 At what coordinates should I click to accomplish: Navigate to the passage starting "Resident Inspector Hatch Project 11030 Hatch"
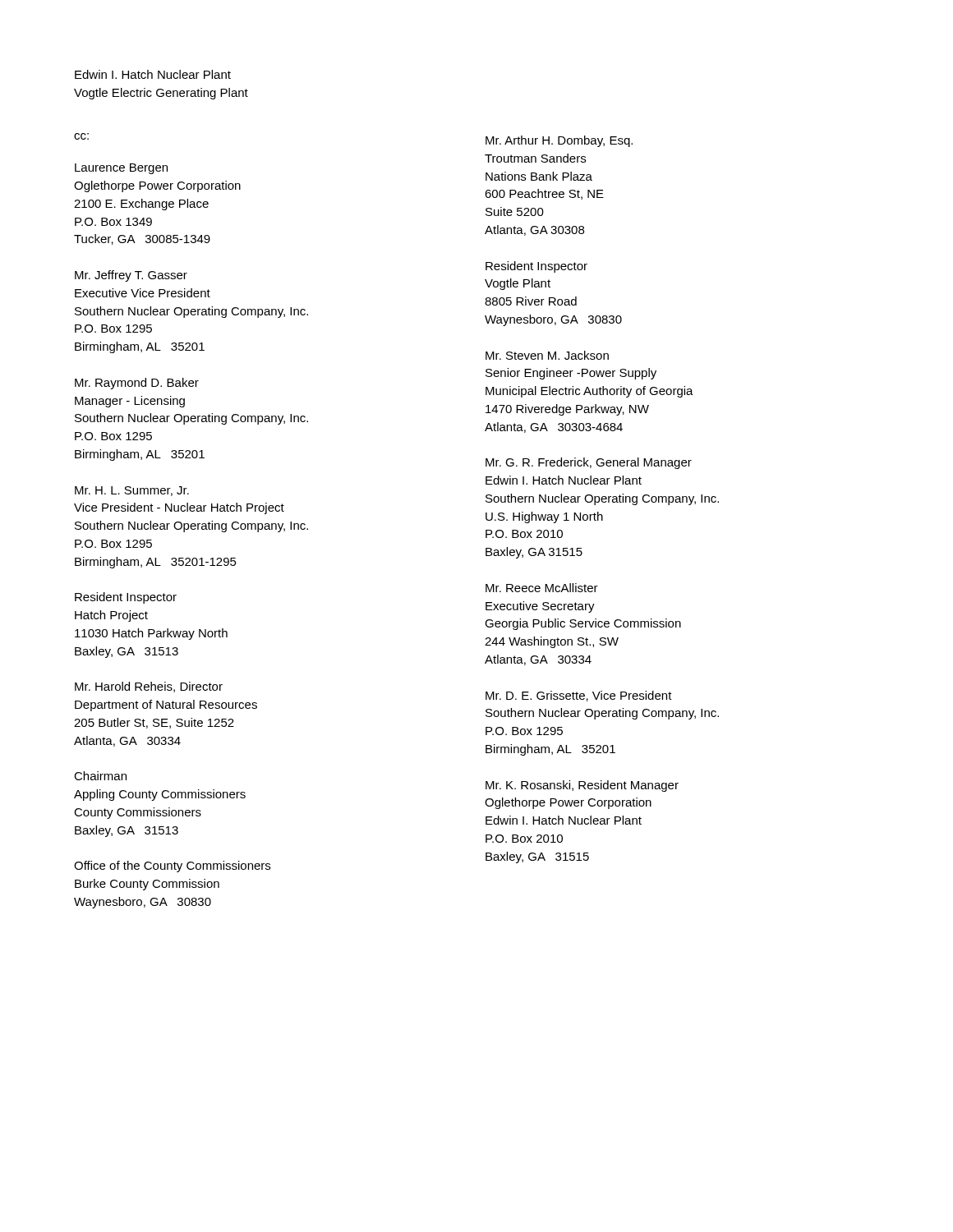[151, 624]
